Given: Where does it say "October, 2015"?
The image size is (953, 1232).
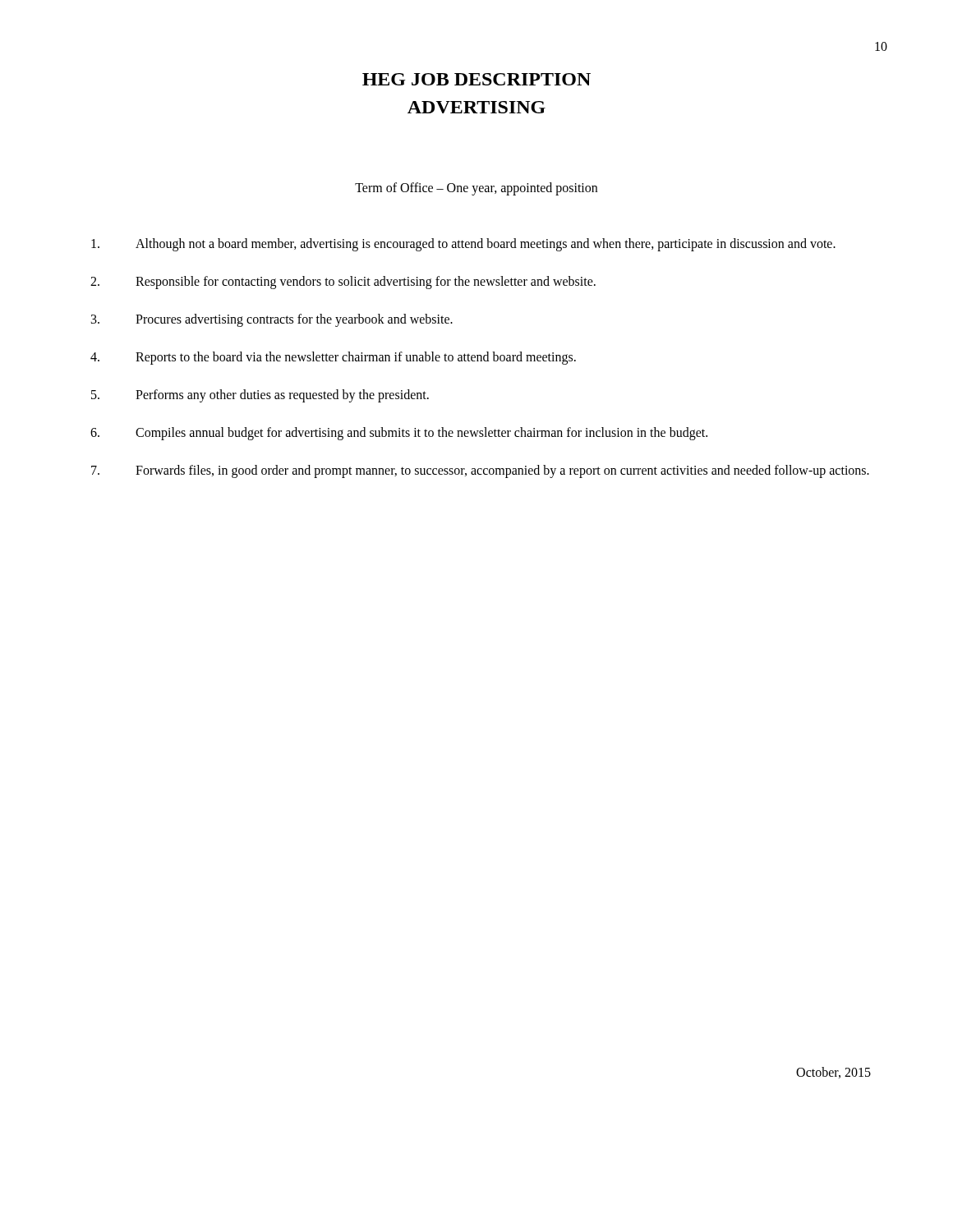Looking at the screenshot, I should [833, 1072].
